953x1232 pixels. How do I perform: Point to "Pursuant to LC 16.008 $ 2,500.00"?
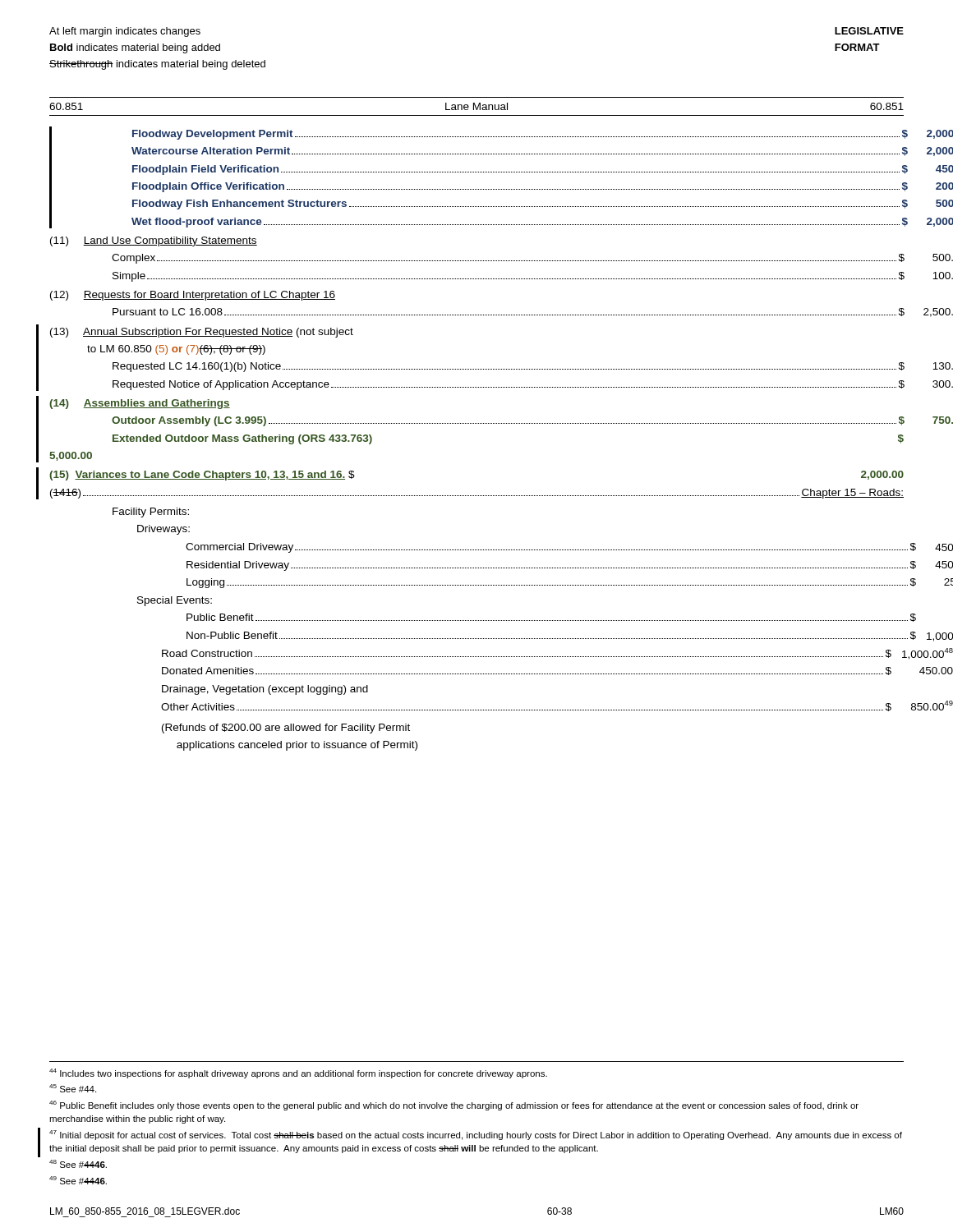(x=532, y=312)
